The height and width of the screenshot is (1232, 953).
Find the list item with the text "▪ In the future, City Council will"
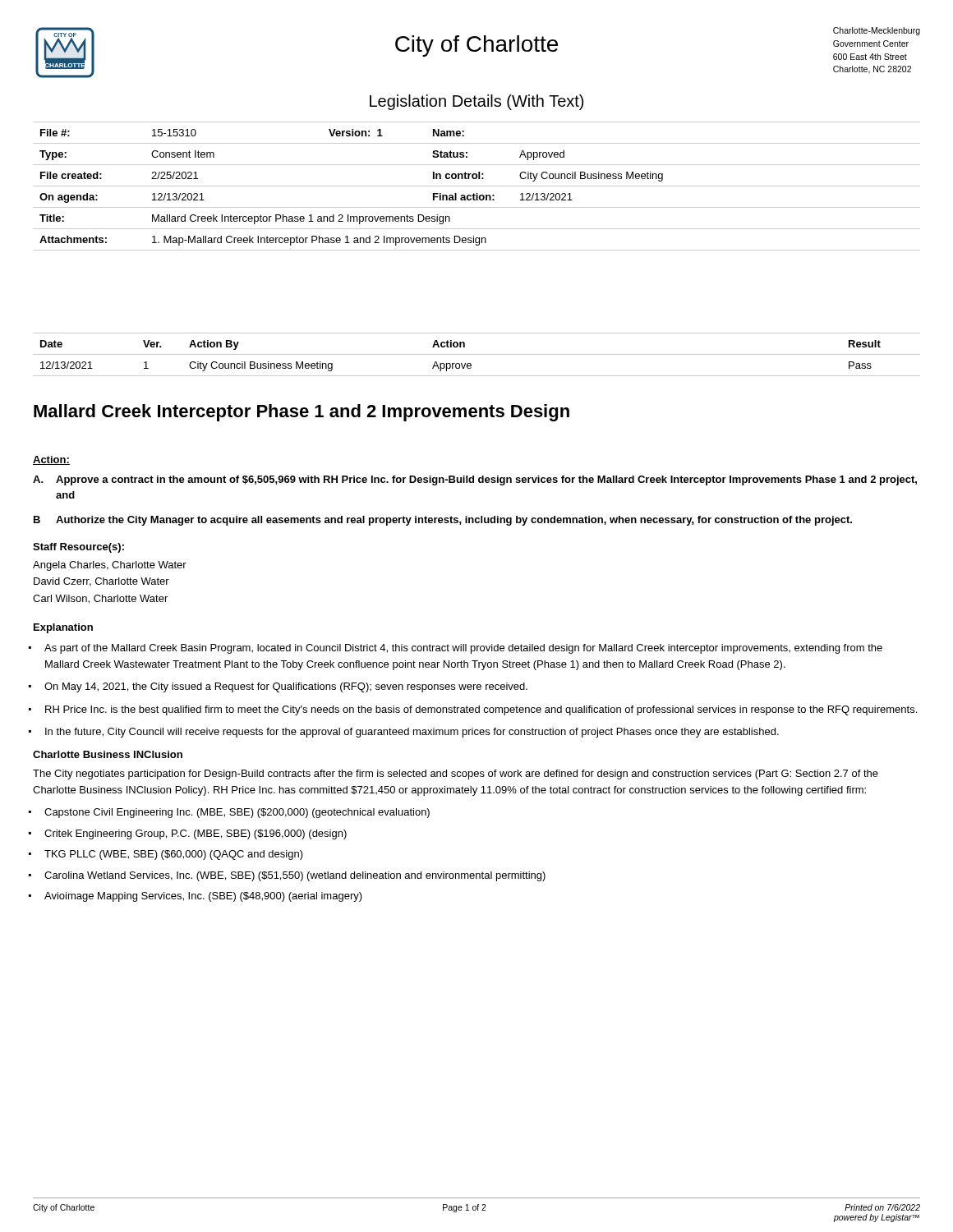coord(410,731)
